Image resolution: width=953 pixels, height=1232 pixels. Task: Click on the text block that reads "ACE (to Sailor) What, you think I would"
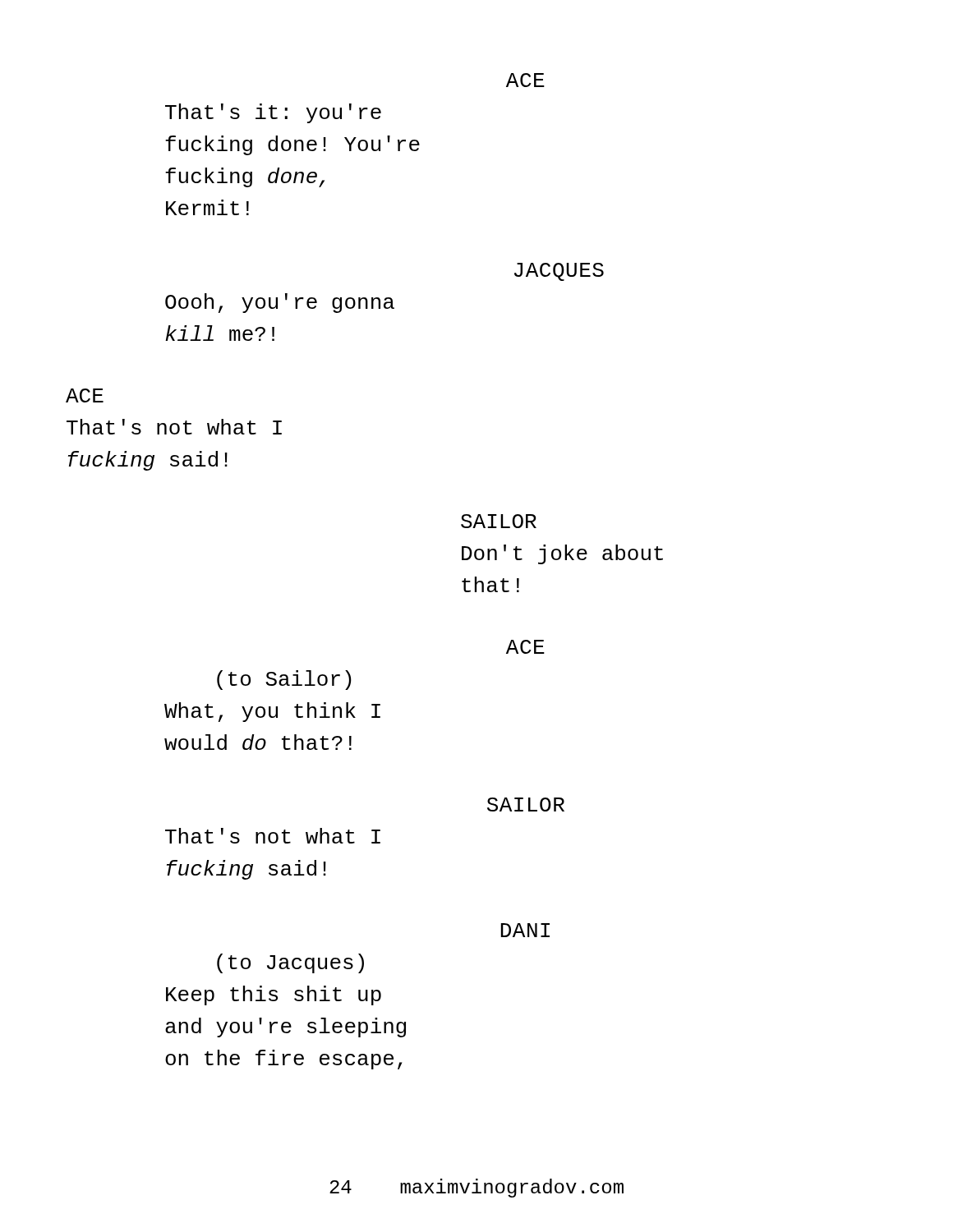point(525,647)
